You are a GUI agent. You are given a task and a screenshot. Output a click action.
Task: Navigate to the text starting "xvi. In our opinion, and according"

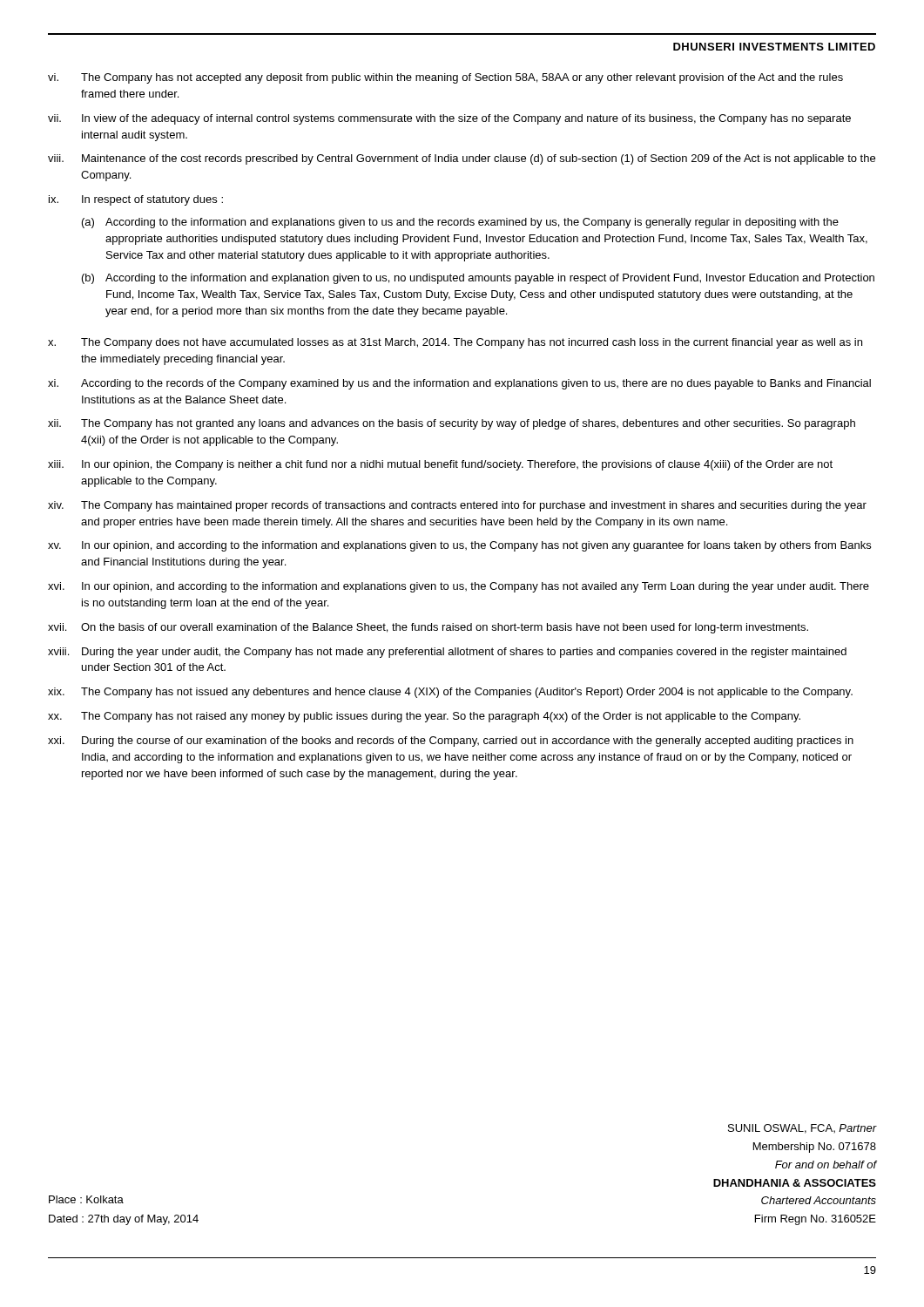coord(462,595)
